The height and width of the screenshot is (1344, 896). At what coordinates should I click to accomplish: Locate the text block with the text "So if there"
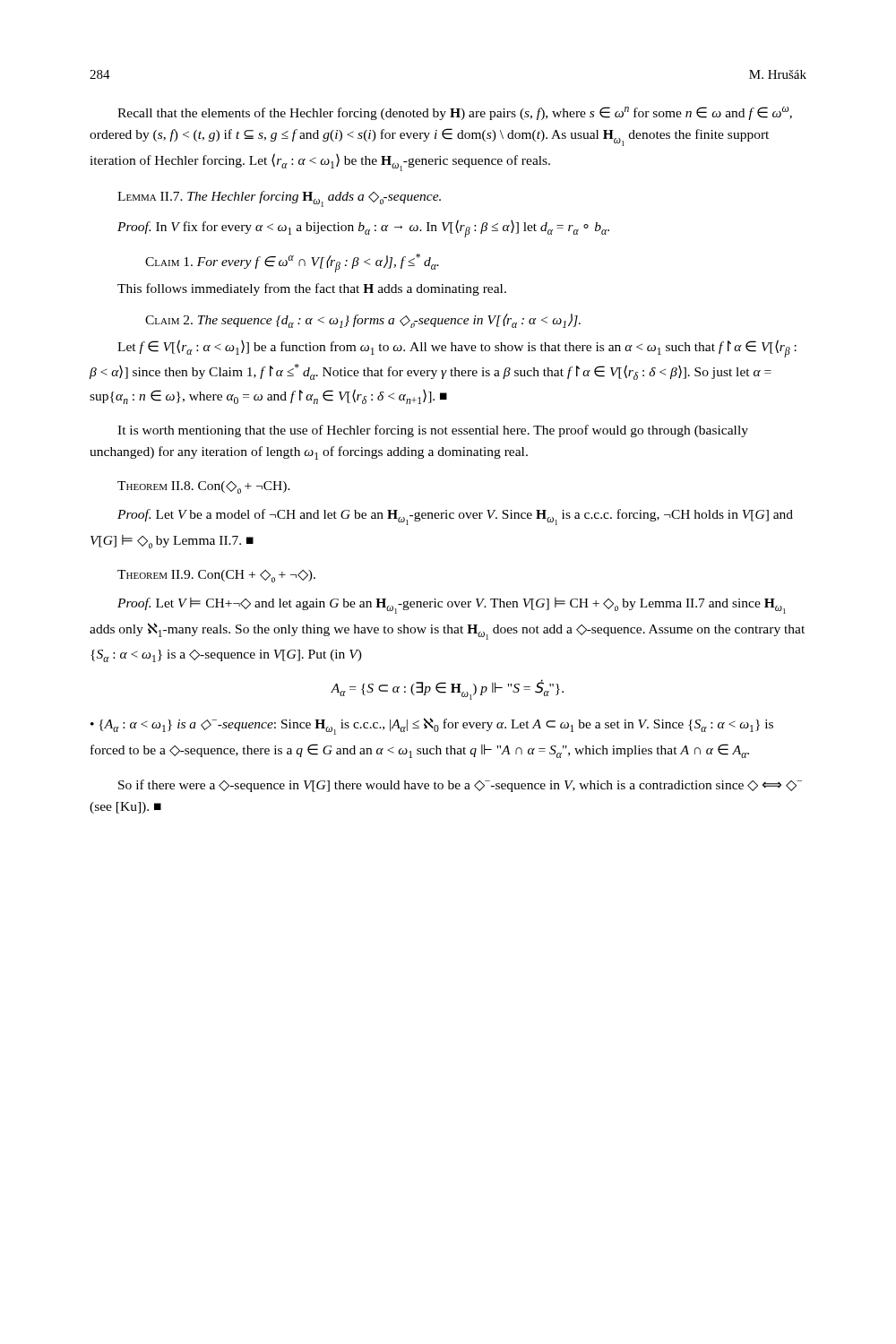[448, 795]
